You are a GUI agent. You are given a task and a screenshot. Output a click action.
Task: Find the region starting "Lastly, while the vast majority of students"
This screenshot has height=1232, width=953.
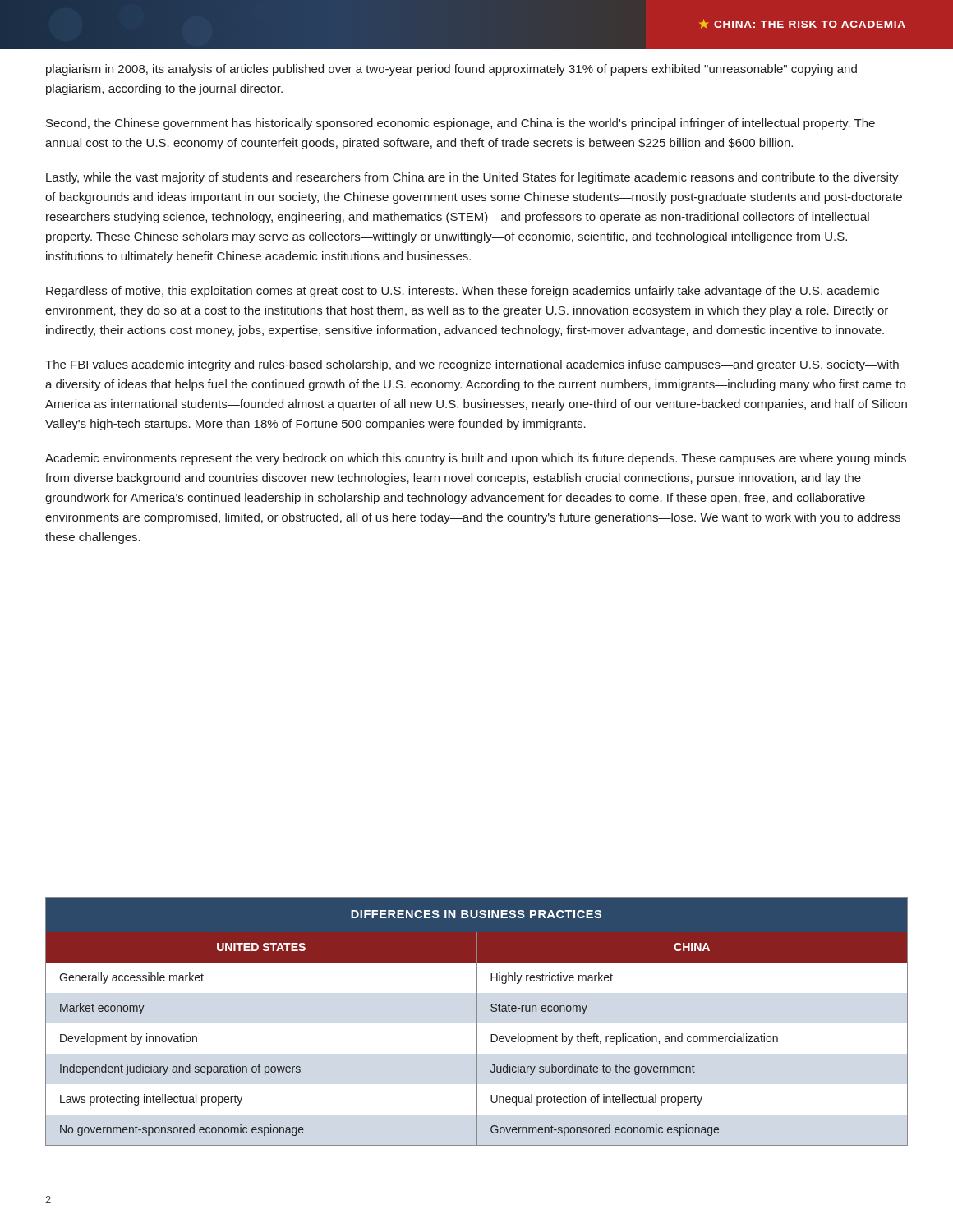tap(474, 216)
